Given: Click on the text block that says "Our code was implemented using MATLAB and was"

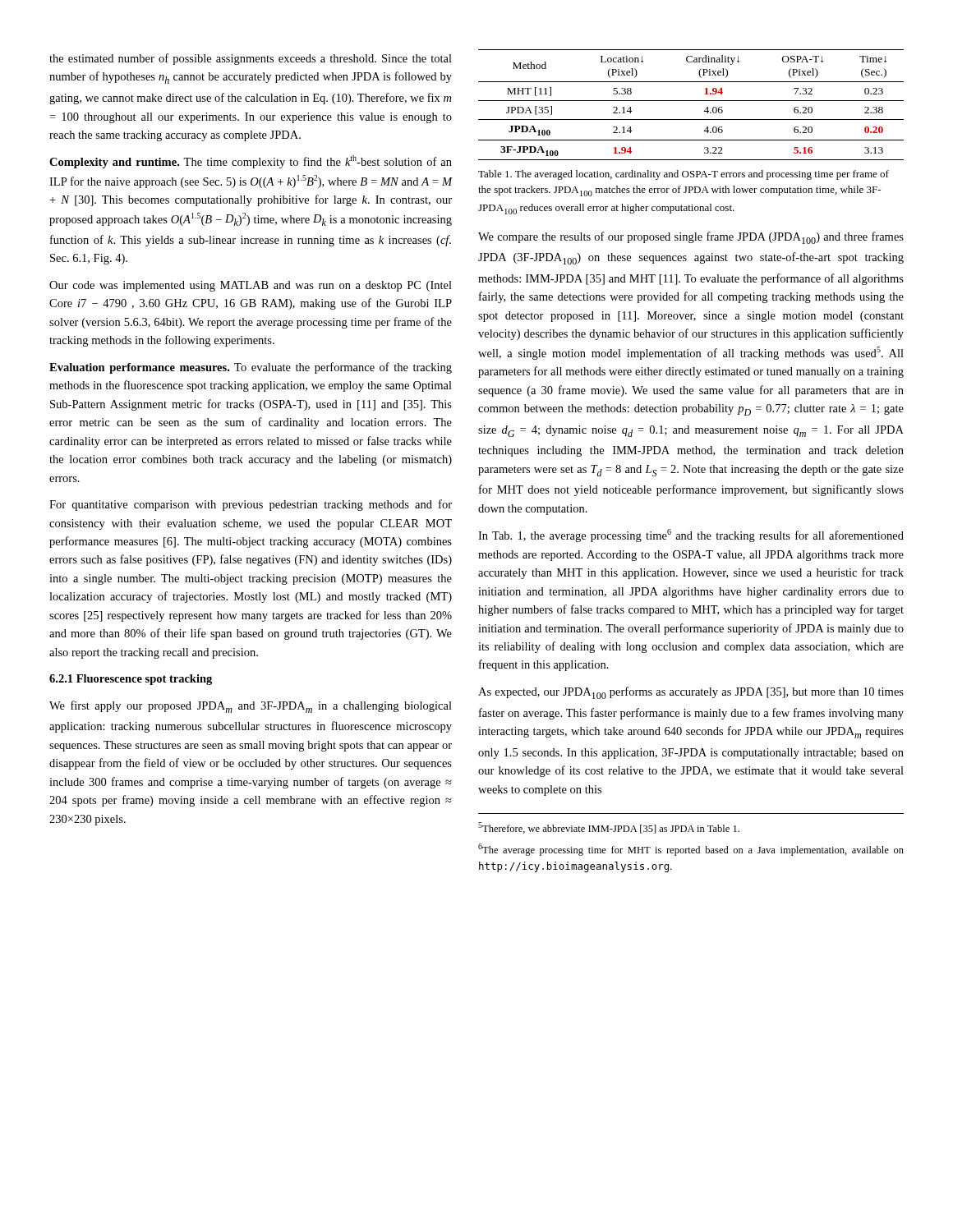Looking at the screenshot, I should (251, 313).
